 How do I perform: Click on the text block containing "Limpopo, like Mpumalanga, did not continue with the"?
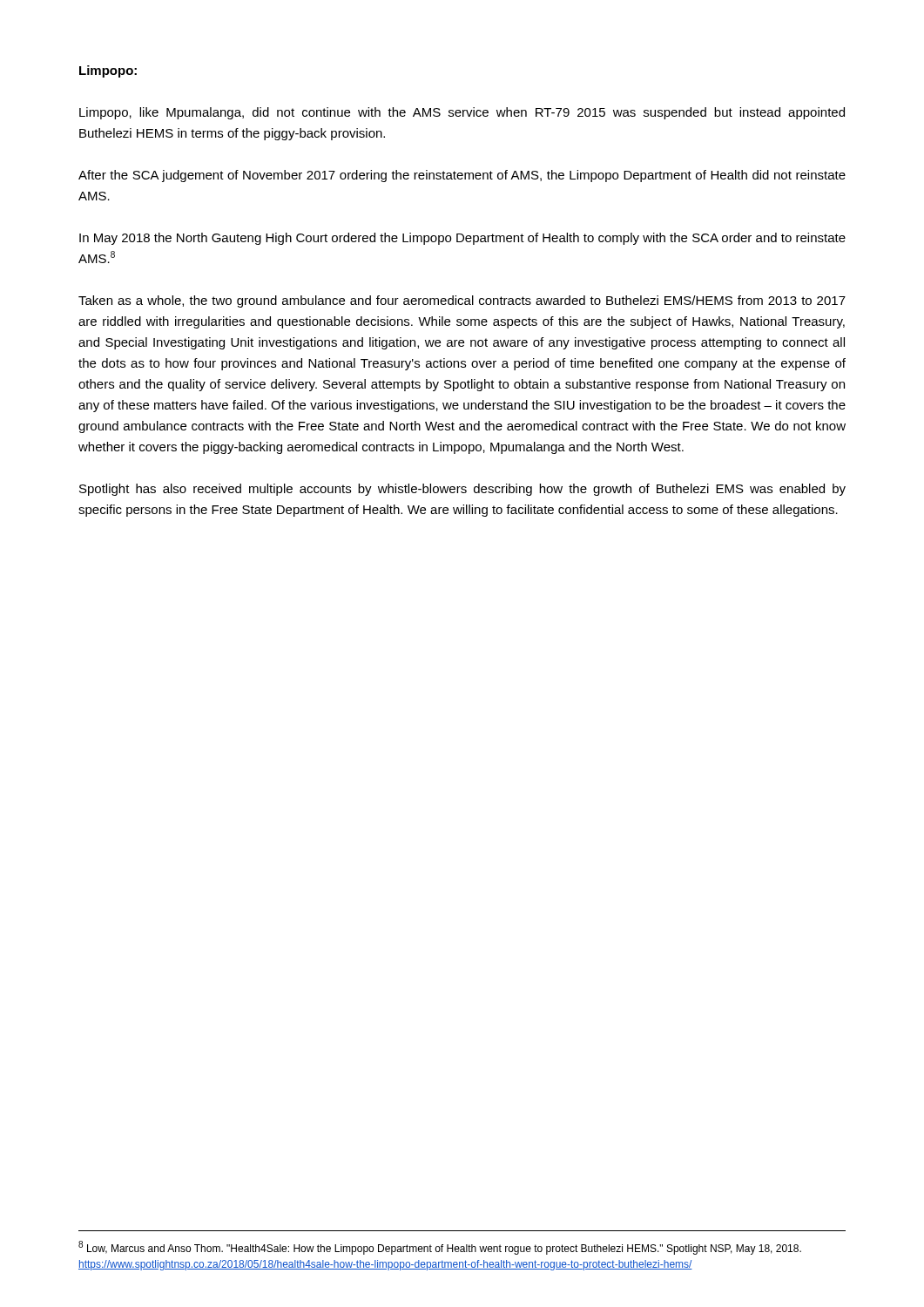(x=462, y=122)
